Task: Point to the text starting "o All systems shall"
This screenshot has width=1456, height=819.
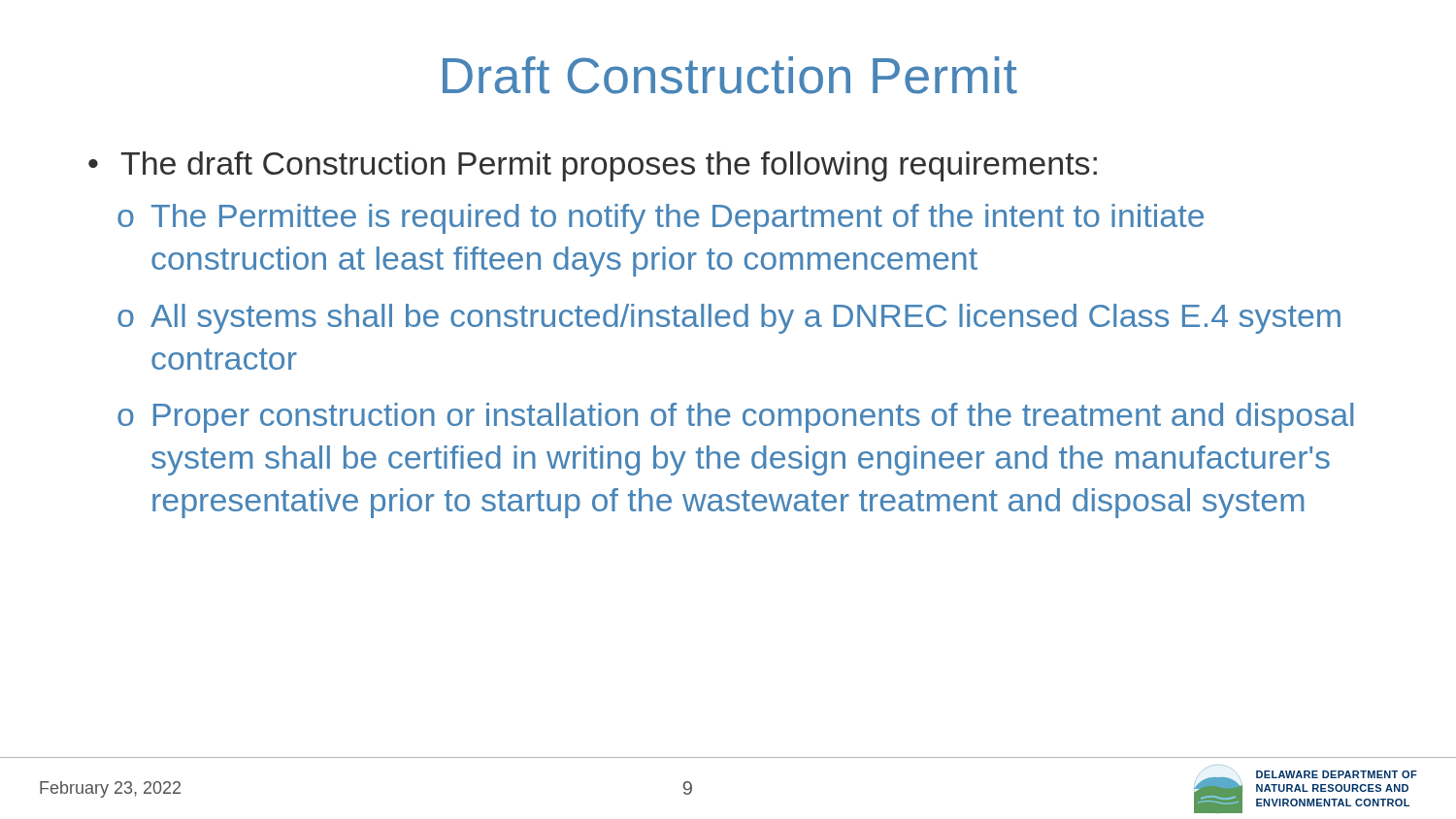Action: 743,336
